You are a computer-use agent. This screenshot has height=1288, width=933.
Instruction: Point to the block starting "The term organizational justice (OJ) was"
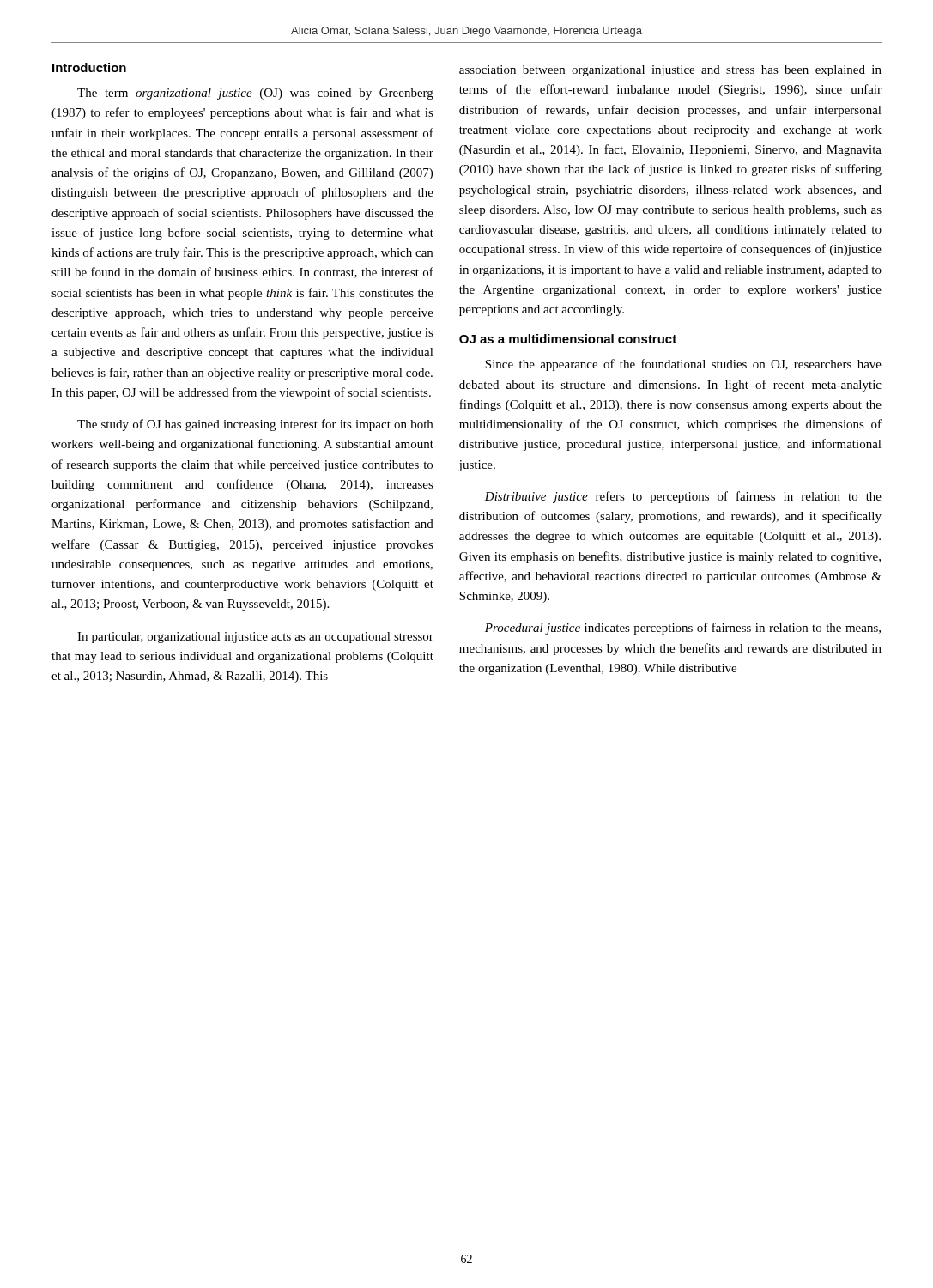(242, 242)
